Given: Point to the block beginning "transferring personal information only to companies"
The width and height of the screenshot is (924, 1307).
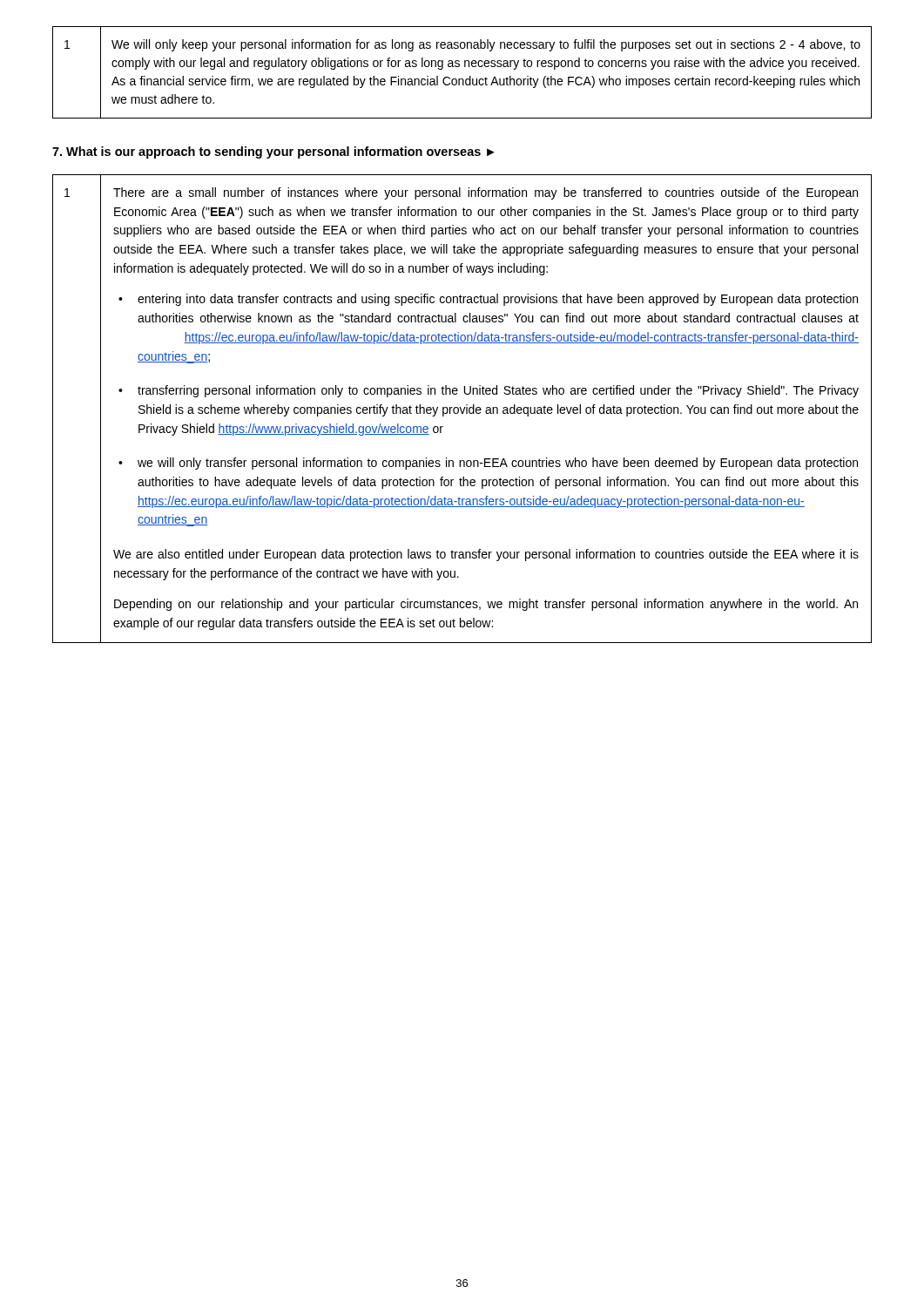Looking at the screenshot, I should click(x=498, y=409).
